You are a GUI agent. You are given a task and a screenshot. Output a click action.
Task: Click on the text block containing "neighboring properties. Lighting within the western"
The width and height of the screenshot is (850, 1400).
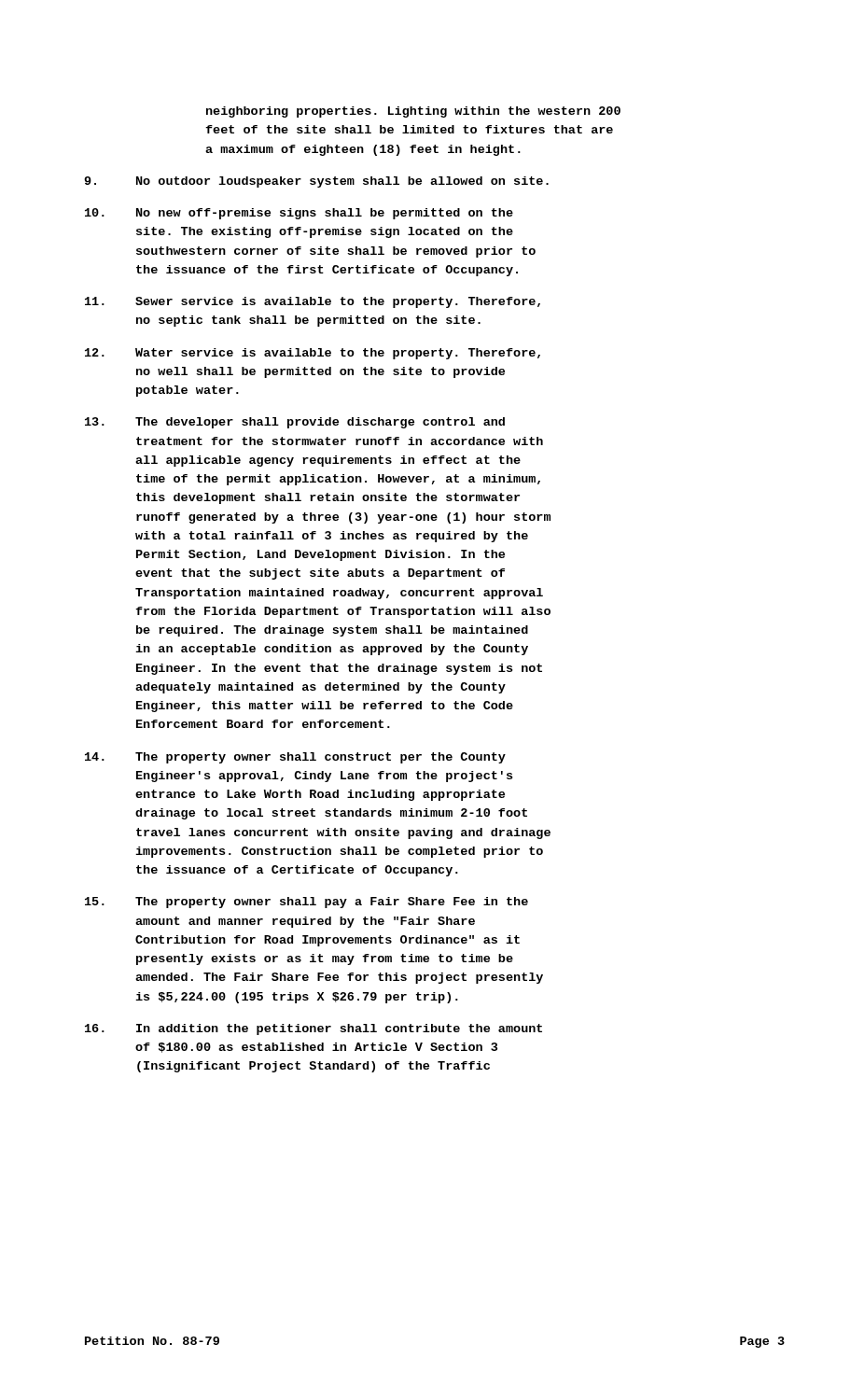pyautogui.click(x=413, y=130)
